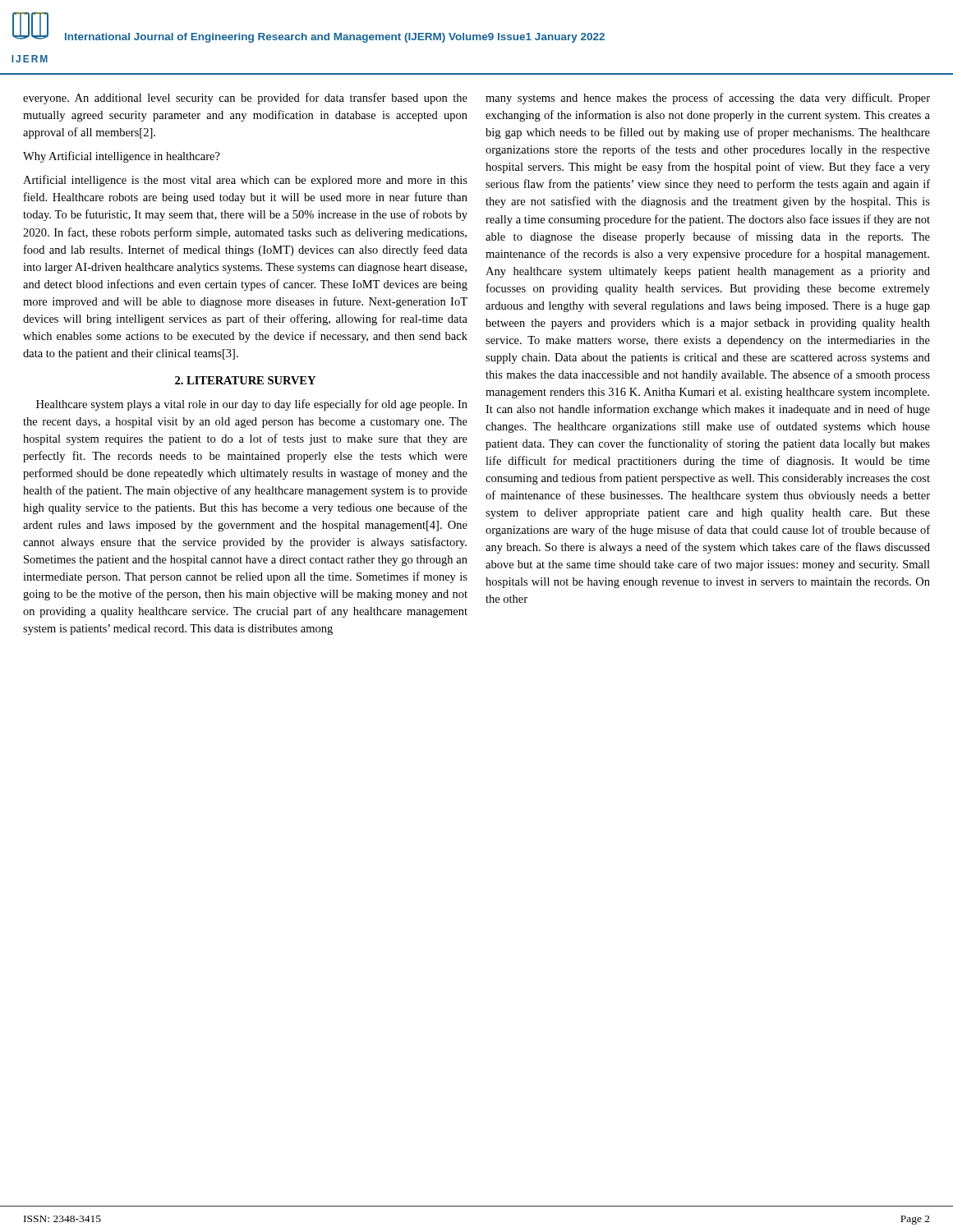The width and height of the screenshot is (953, 1232).
Task: Click on the text block that reads "everyone. An additional level"
Action: [245, 226]
